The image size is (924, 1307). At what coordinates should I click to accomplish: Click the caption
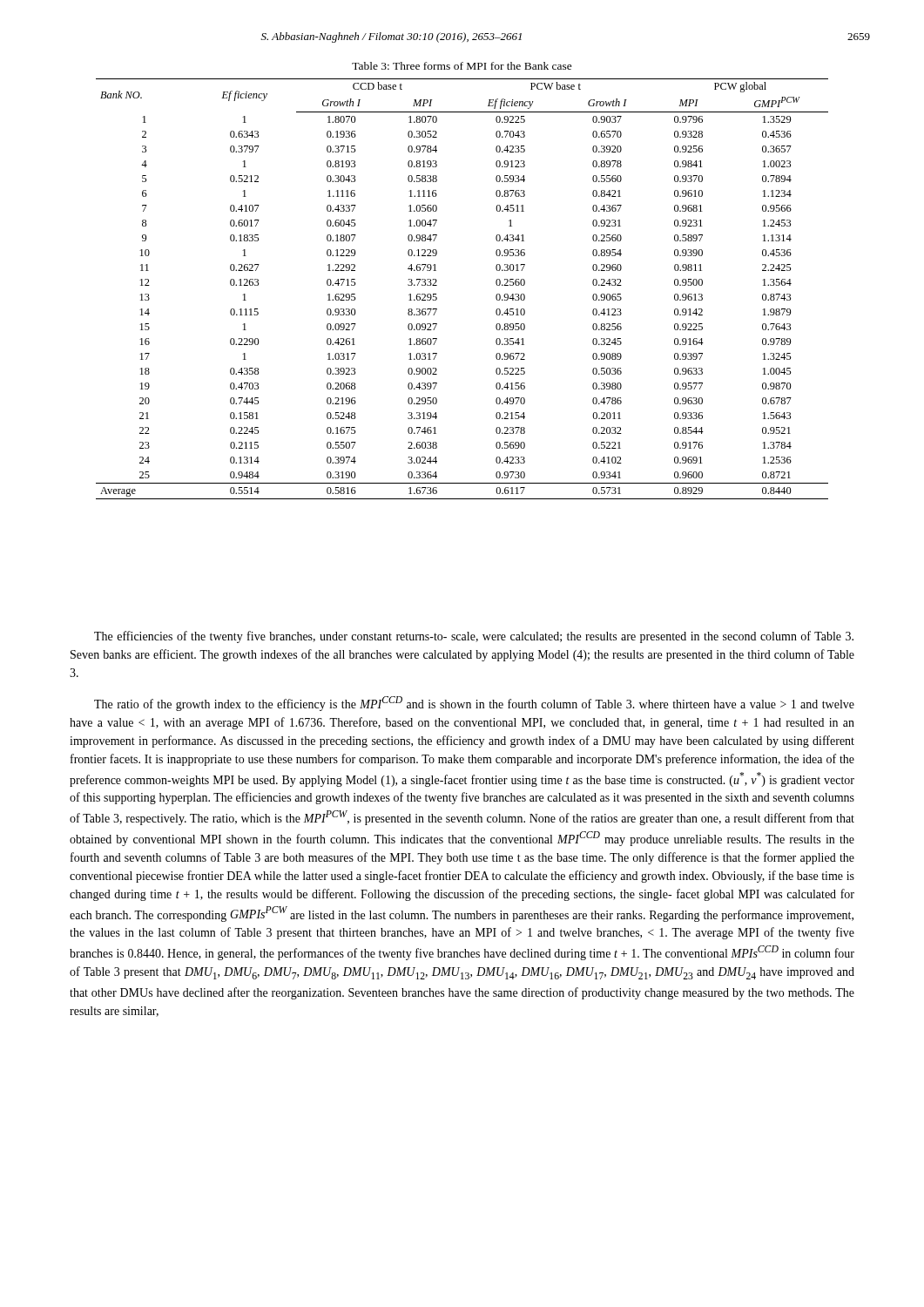[x=462, y=66]
